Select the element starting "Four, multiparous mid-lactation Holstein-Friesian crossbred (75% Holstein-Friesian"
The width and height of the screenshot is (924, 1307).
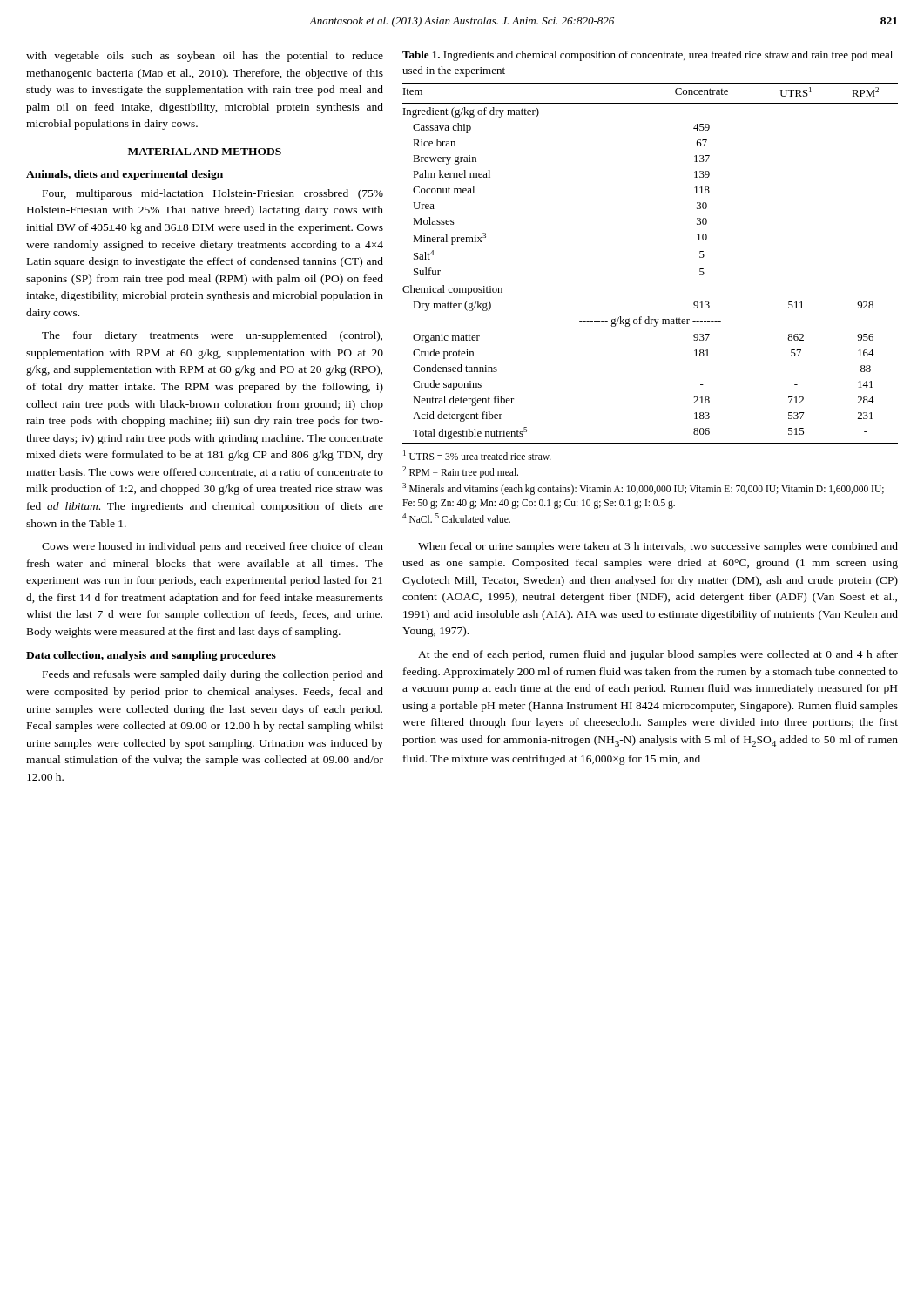(x=205, y=253)
